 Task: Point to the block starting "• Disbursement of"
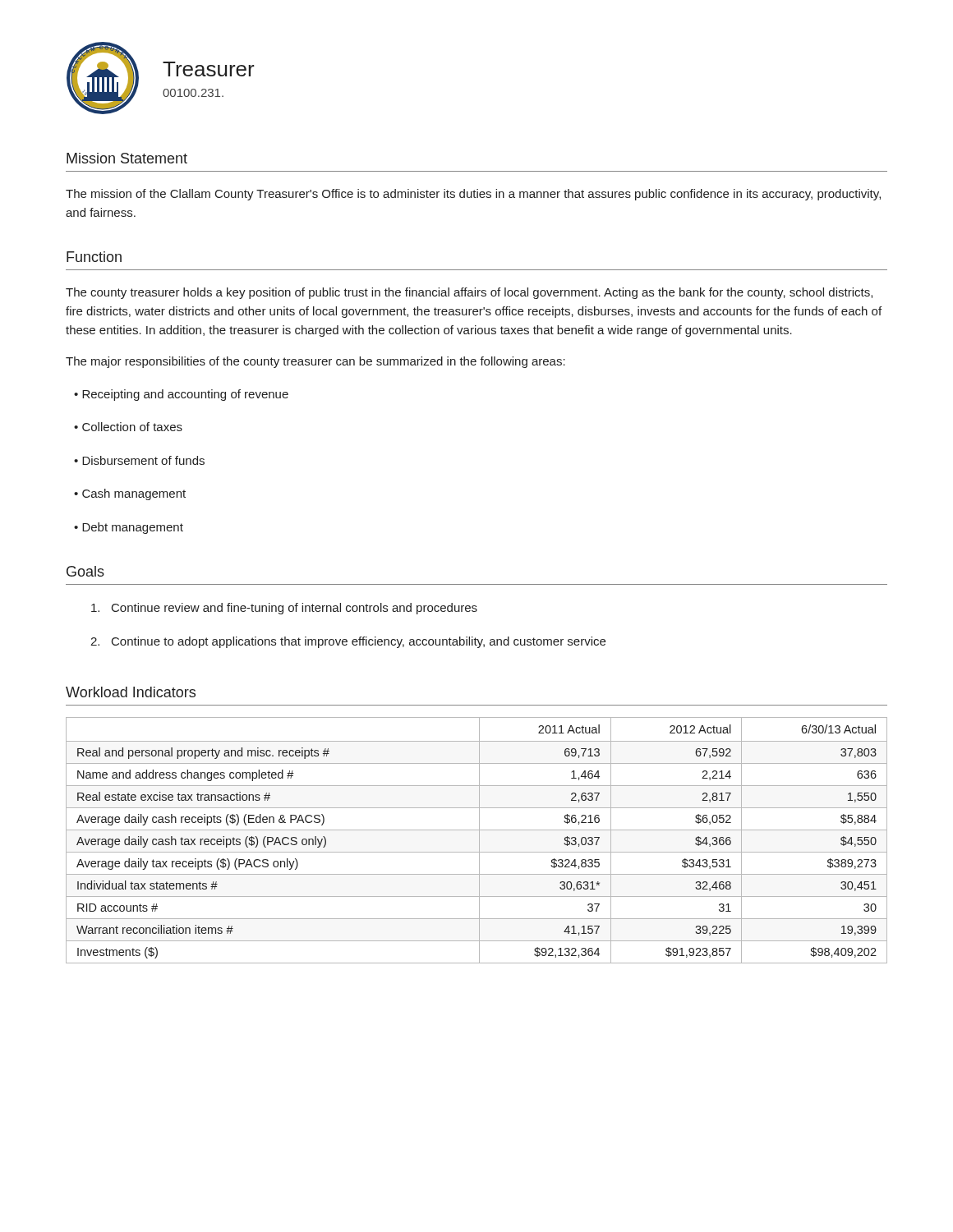(x=139, y=460)
